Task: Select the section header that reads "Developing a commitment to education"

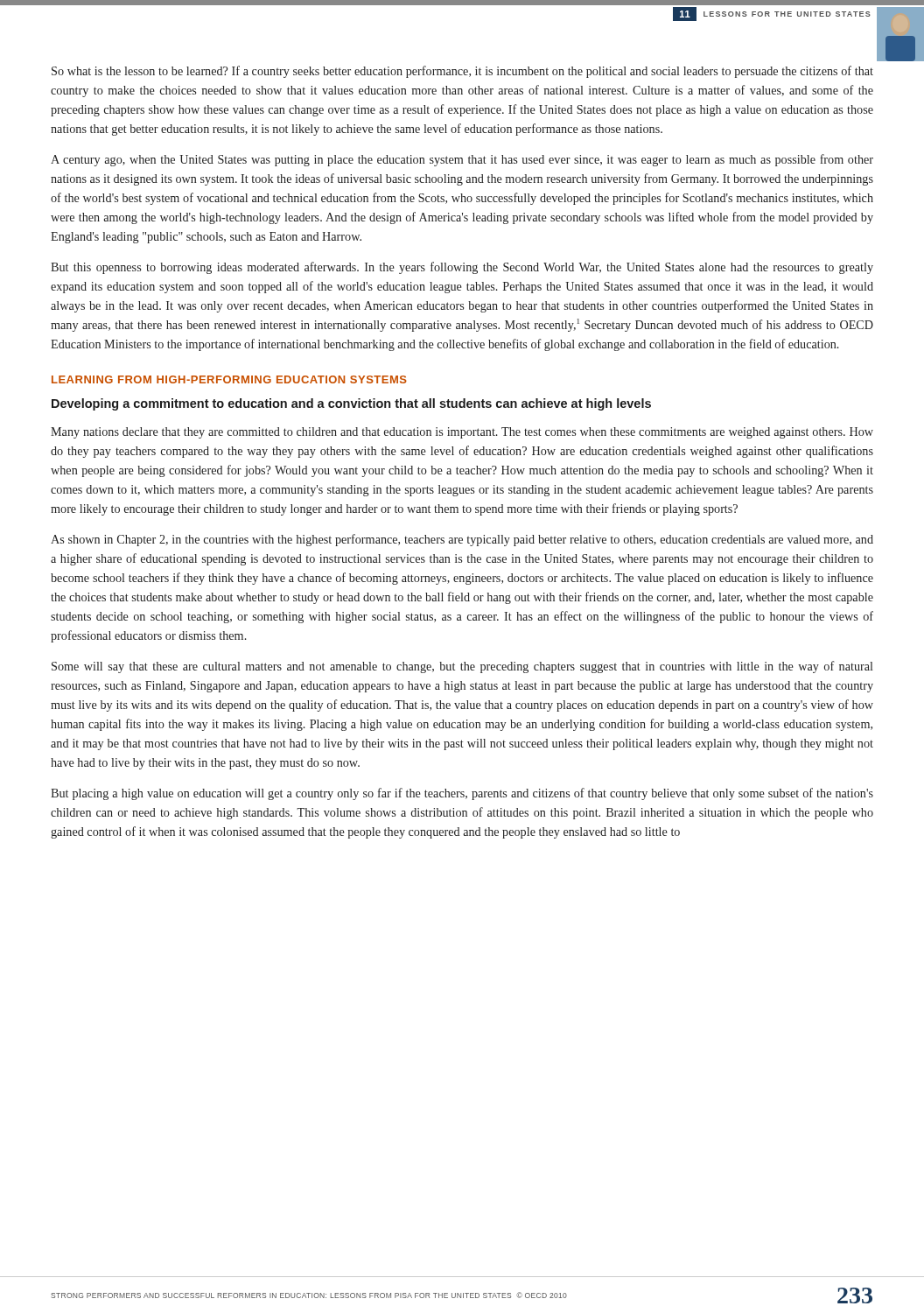Action: (x=462, y=404)
